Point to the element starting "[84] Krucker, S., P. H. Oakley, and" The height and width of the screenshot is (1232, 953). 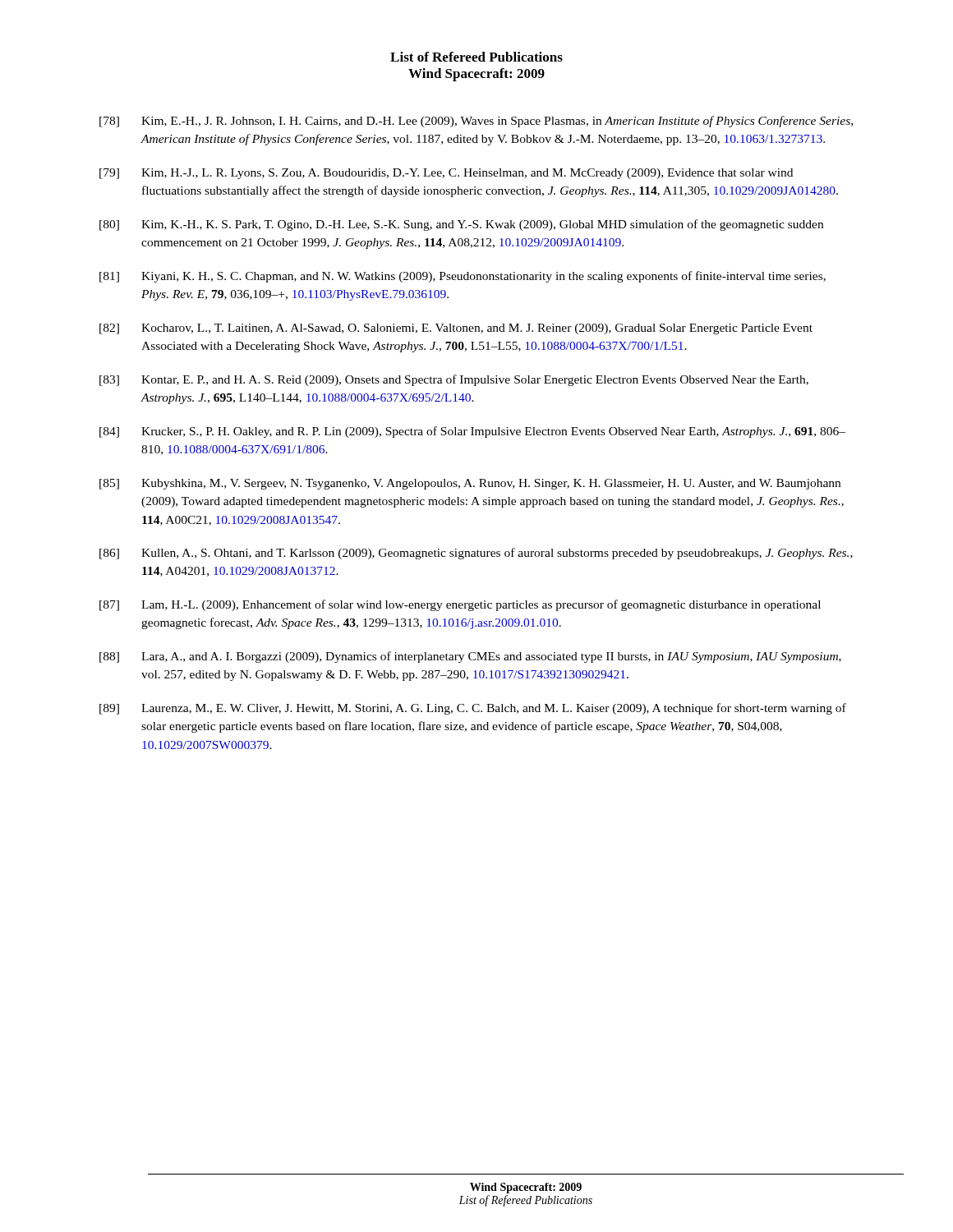pyautogui.click(x=476, y=440)
